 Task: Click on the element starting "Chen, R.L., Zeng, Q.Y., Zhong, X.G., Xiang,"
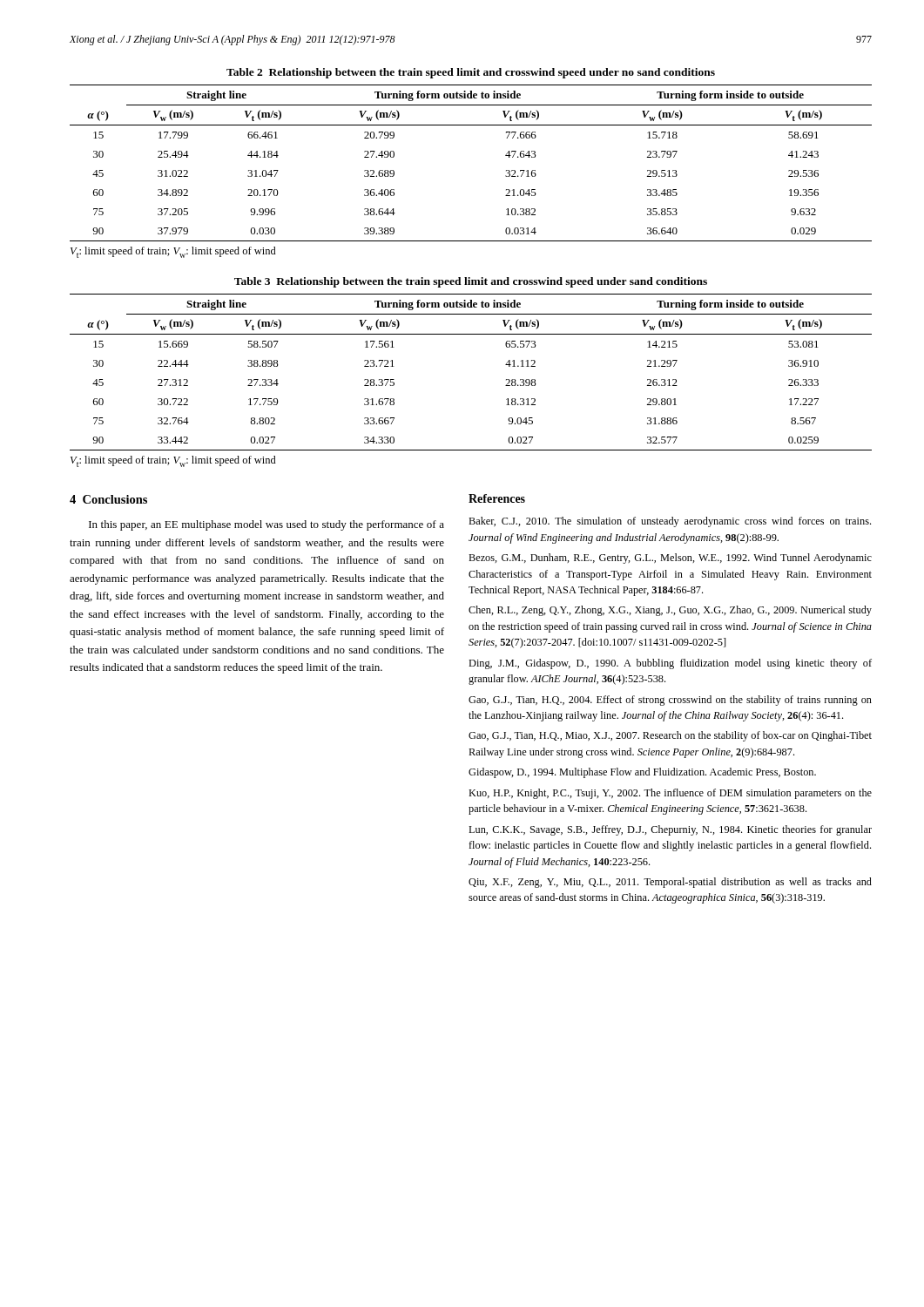[670, 626]
